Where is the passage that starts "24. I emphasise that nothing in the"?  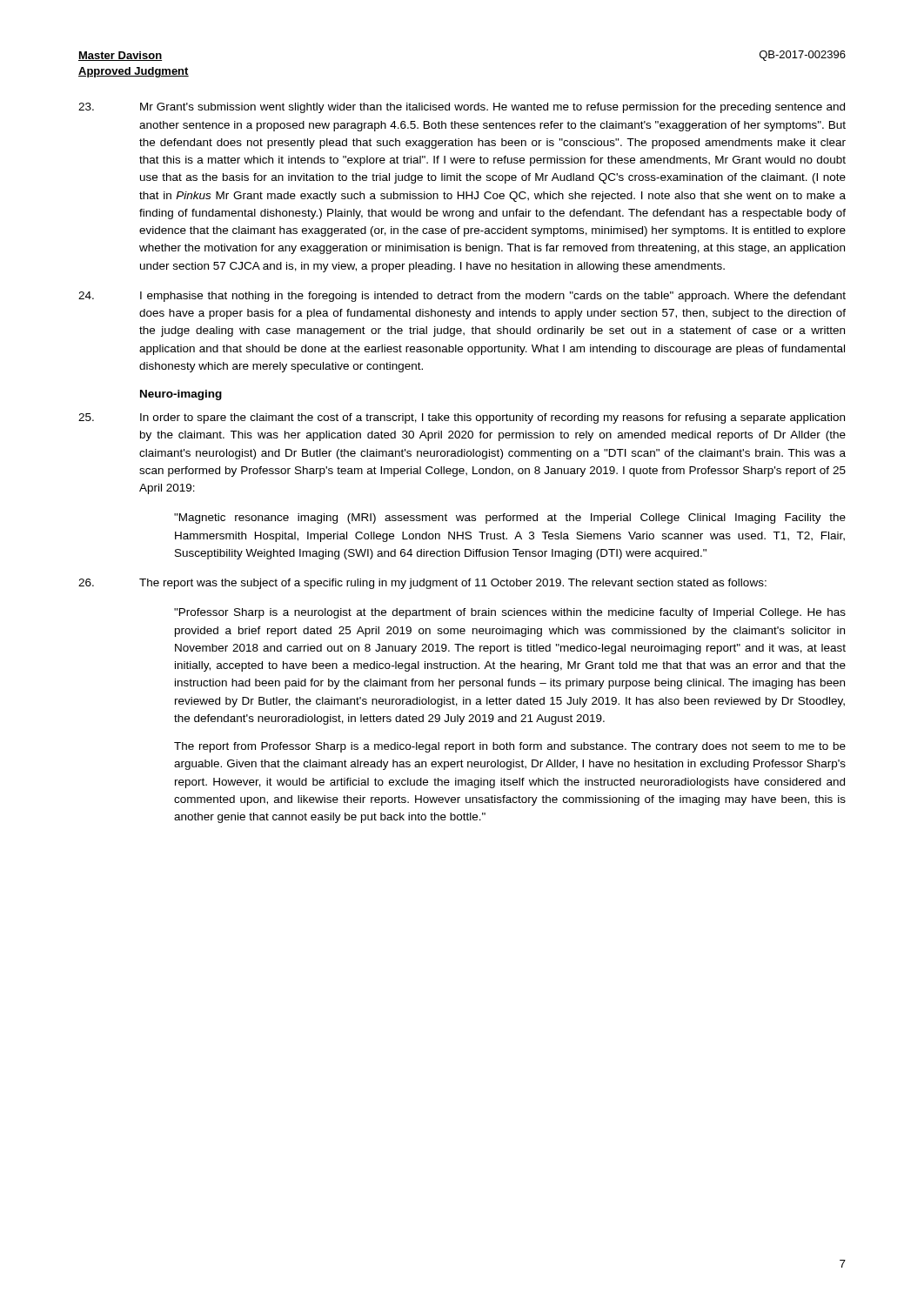pos(462,331)
